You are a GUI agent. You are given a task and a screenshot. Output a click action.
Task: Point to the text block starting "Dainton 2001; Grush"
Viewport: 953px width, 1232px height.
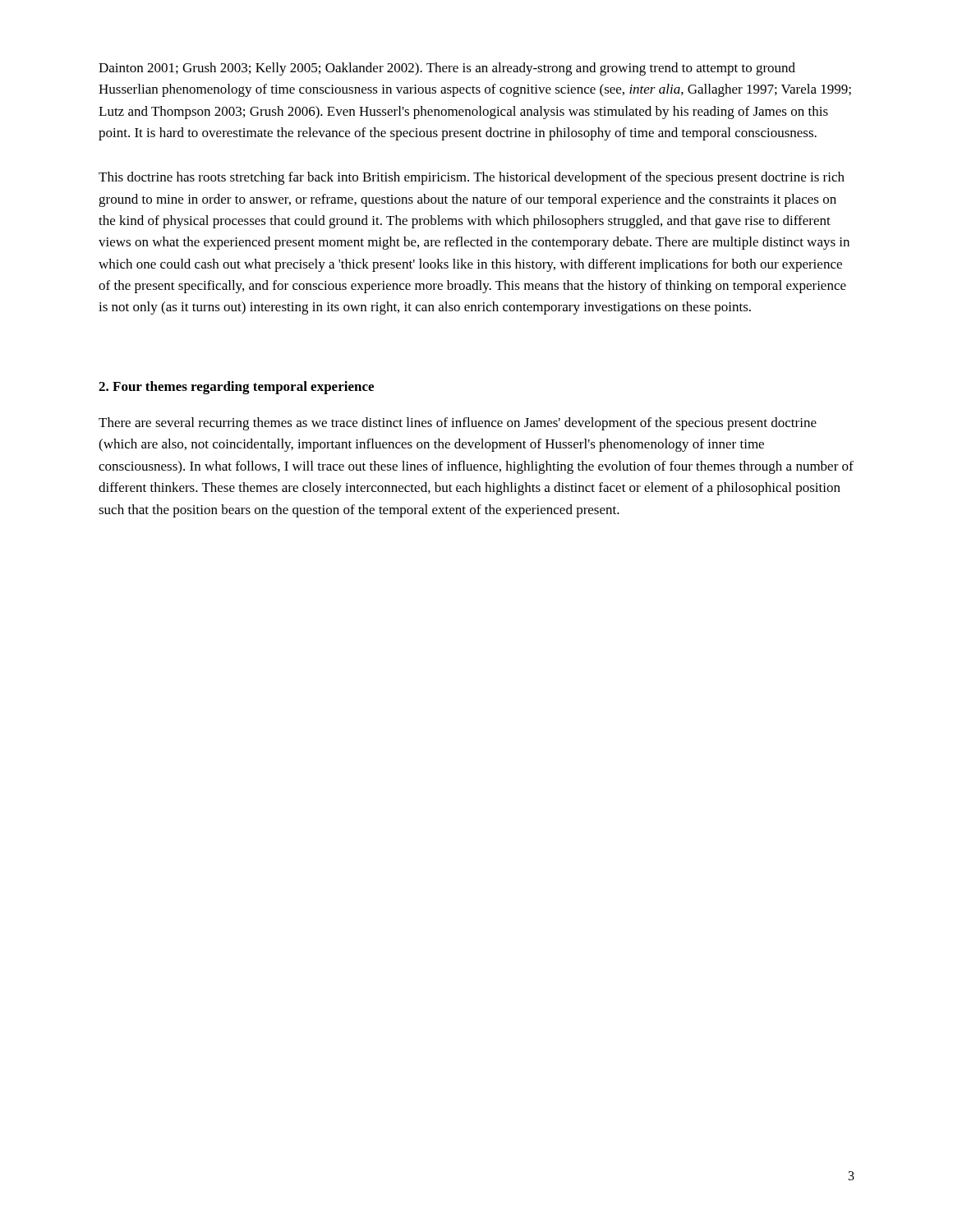[476, 101]
